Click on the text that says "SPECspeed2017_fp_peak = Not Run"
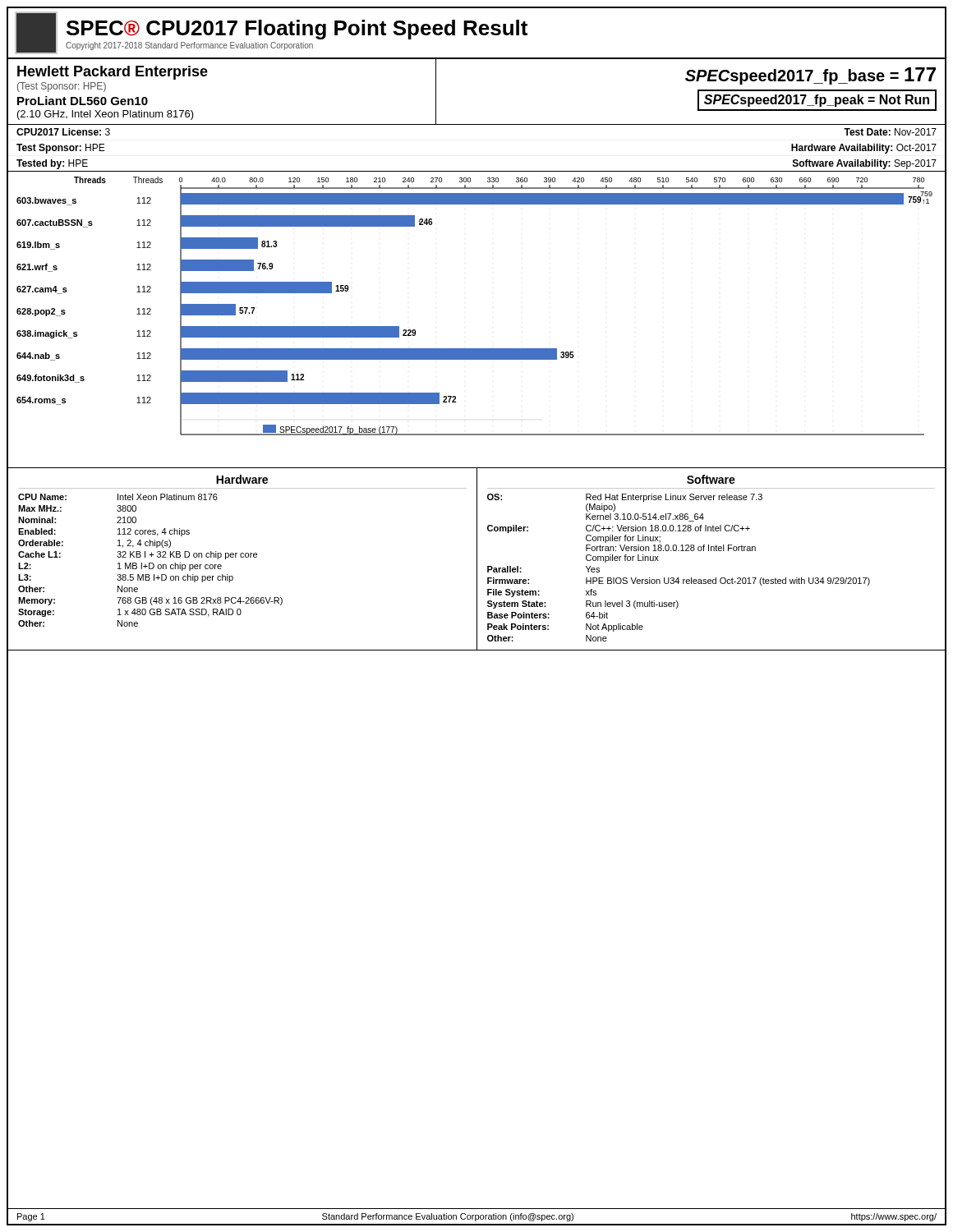Image resolution: width=953 pixels, height=1232 pixels. (817, 100)
